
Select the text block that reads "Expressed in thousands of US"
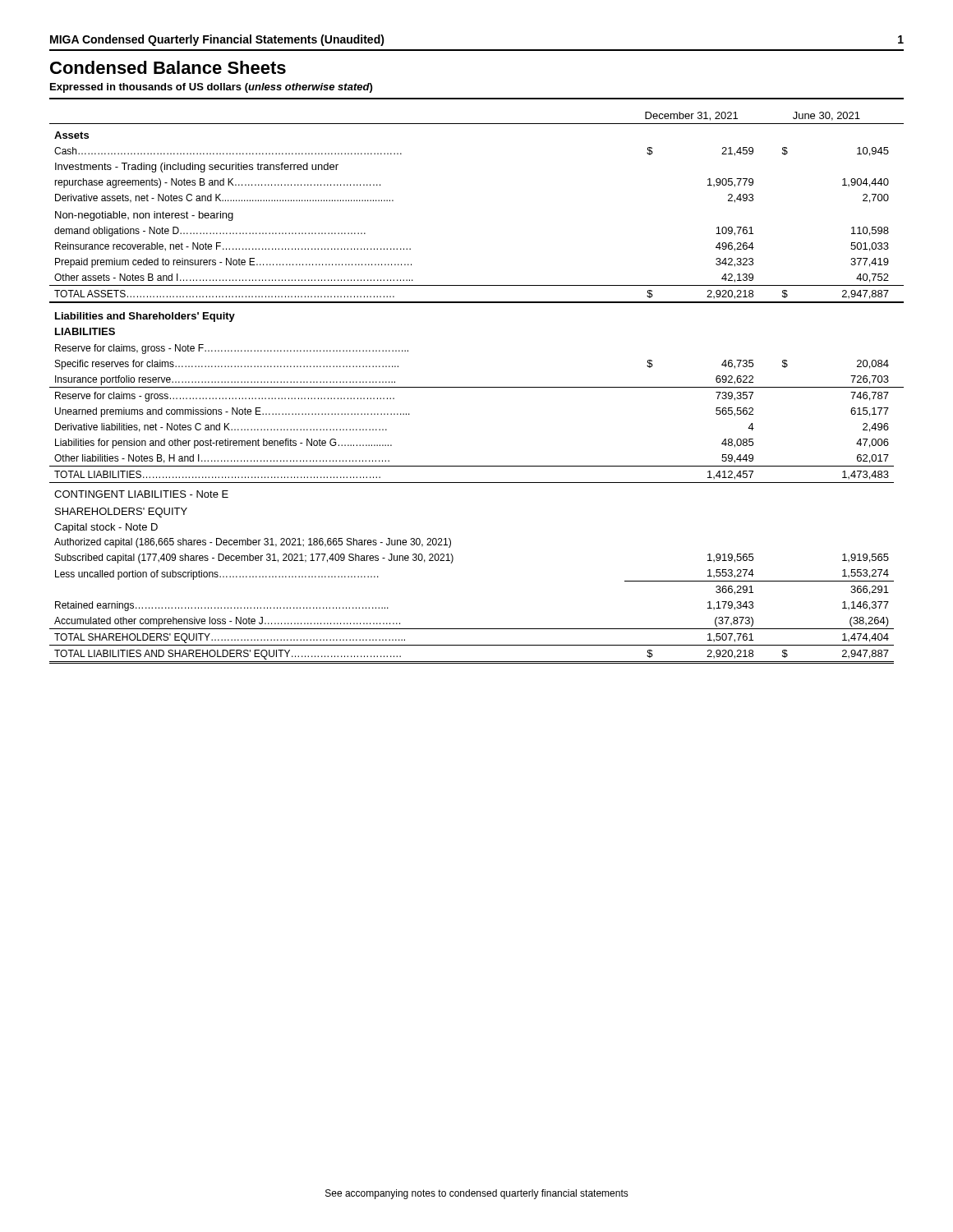[211, 87]
